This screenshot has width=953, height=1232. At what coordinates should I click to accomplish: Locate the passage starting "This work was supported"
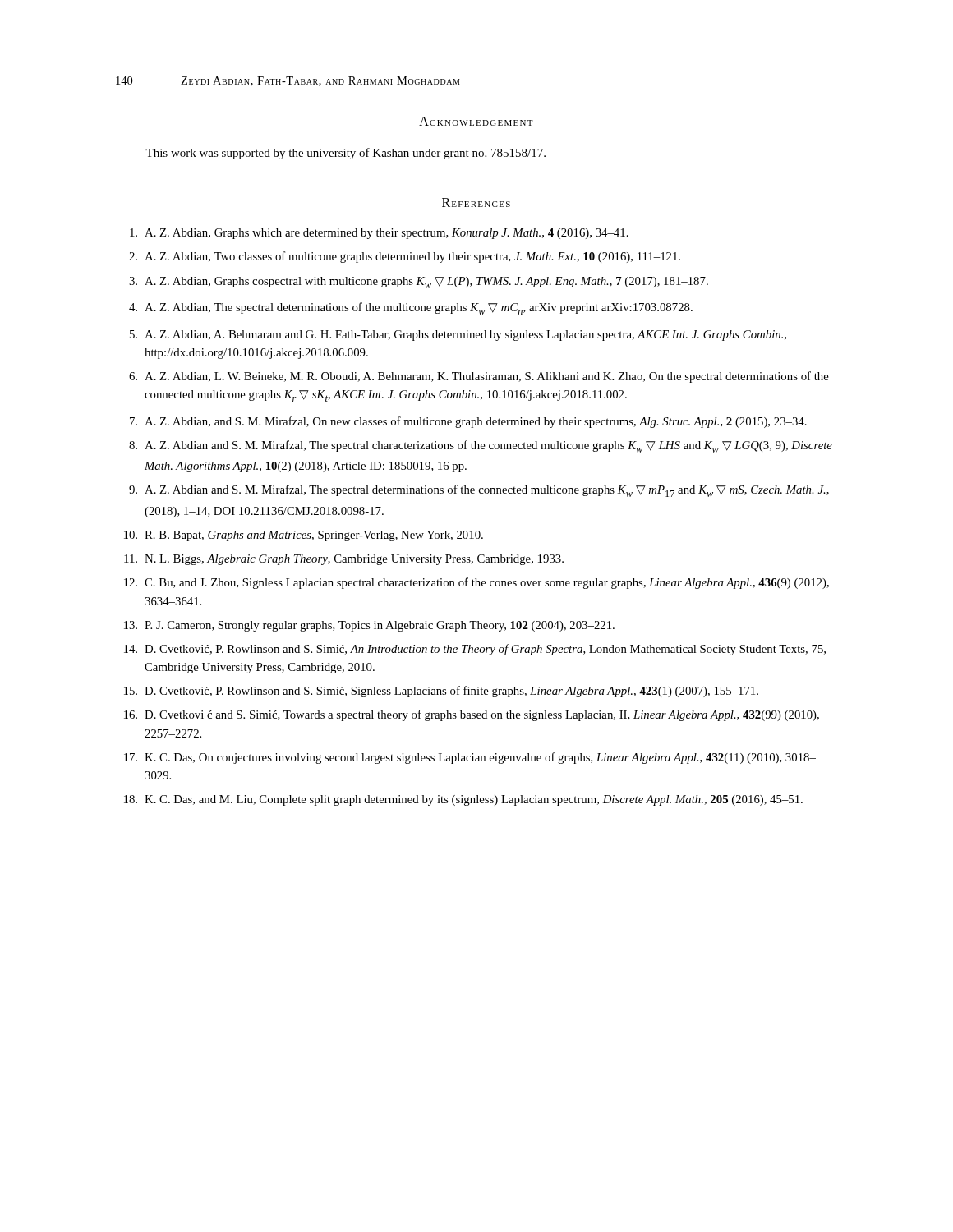[346, 153]
